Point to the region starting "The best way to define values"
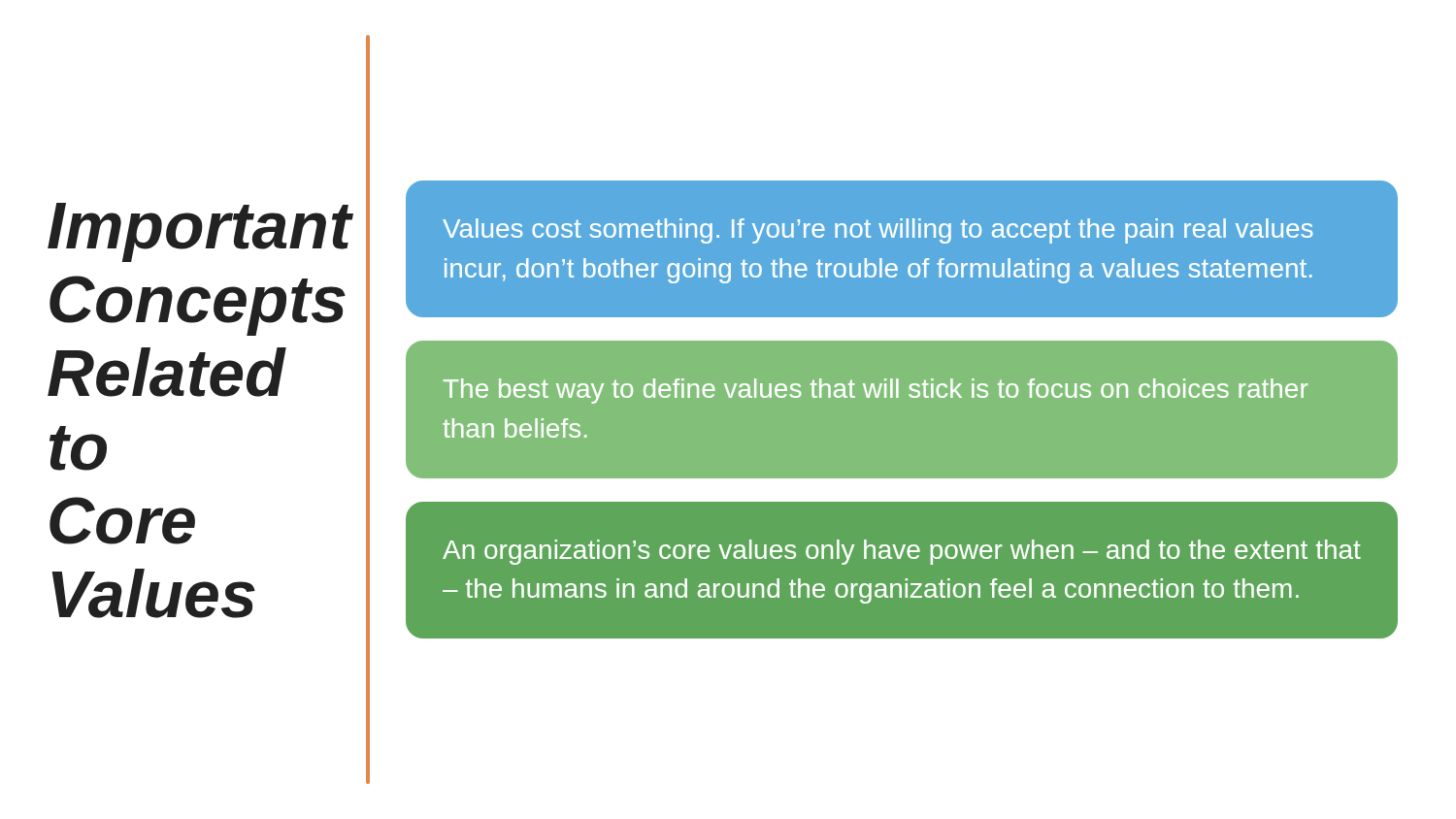This screenshot has width=1456, height=819. (x=875, y=409)
